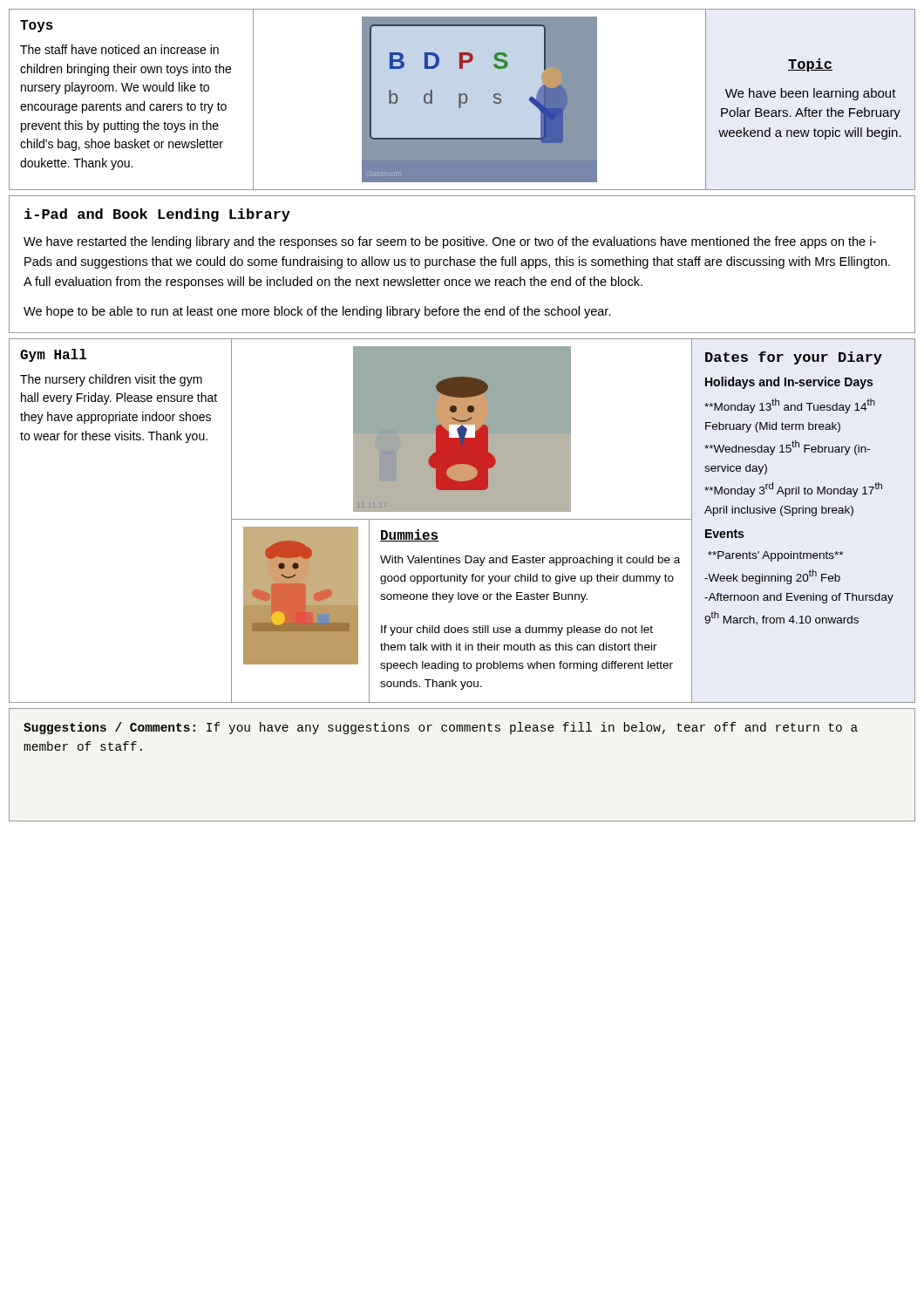
Task: Locate the text block with the text "The staff have noticed an"
Action: pyautogui.click(x=126, y=106)
